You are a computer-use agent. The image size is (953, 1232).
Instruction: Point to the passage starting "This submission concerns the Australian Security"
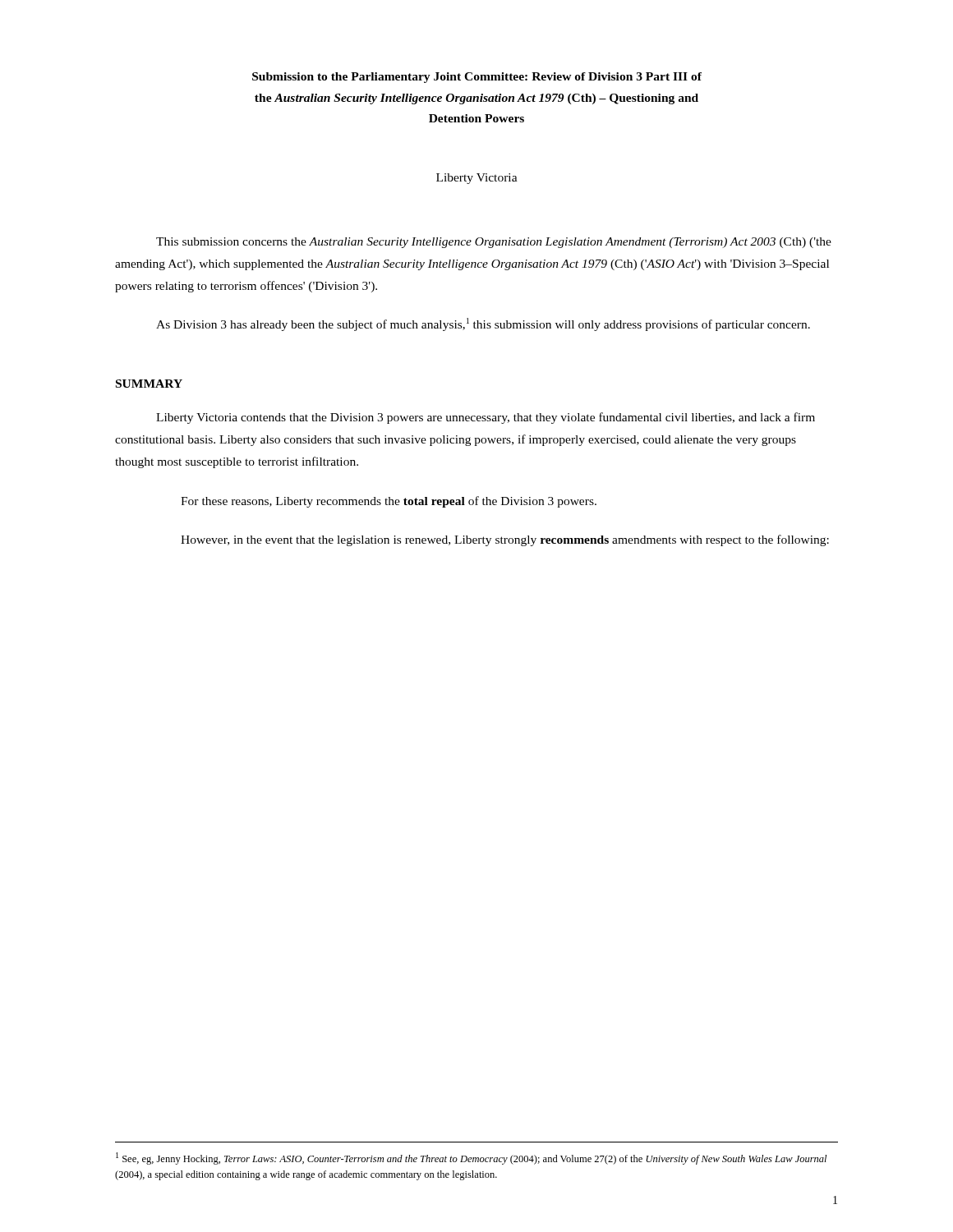click(476, 263)
